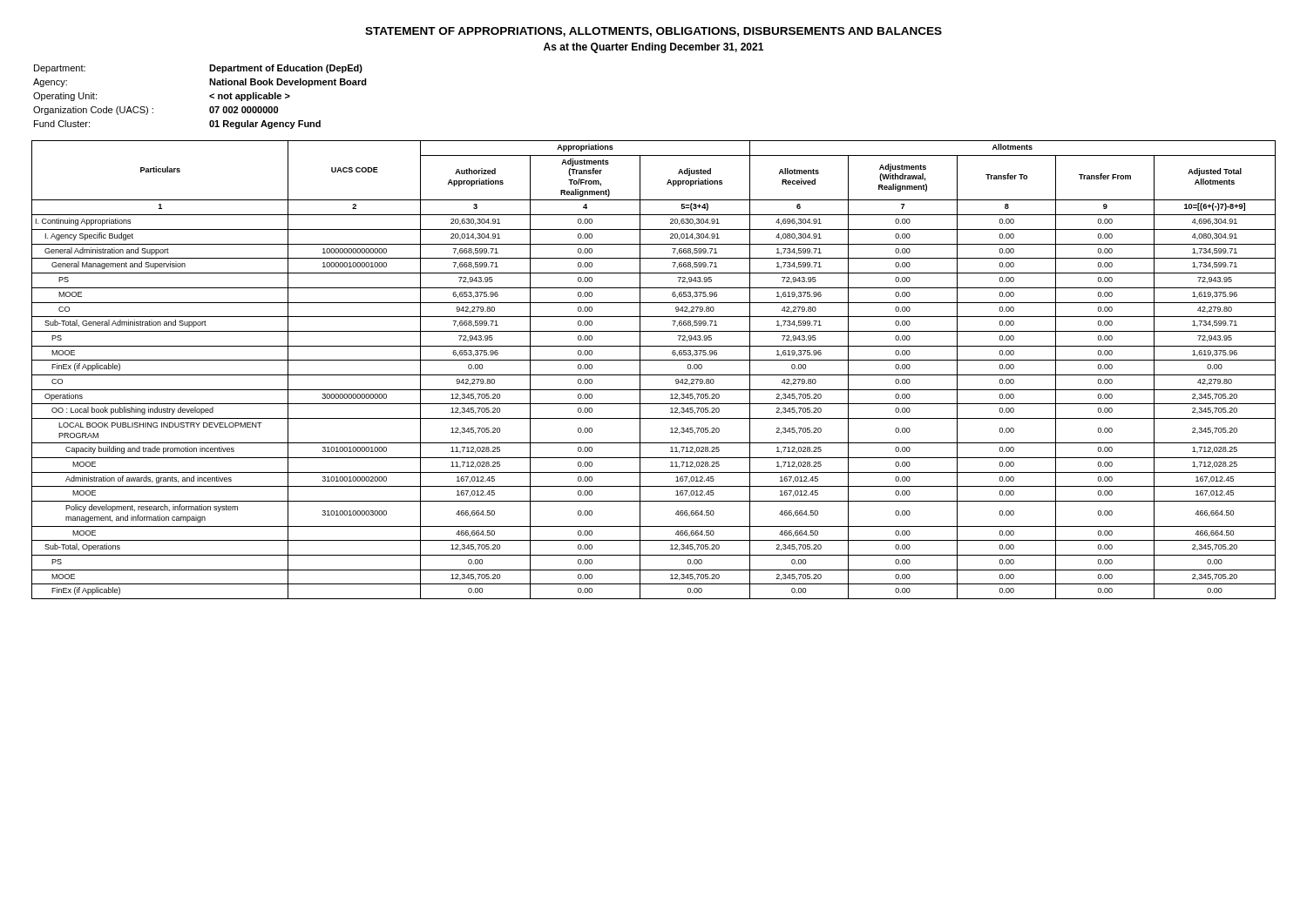
Task: Find the table that mentions "Transfer To"
Action: (654, 370)
